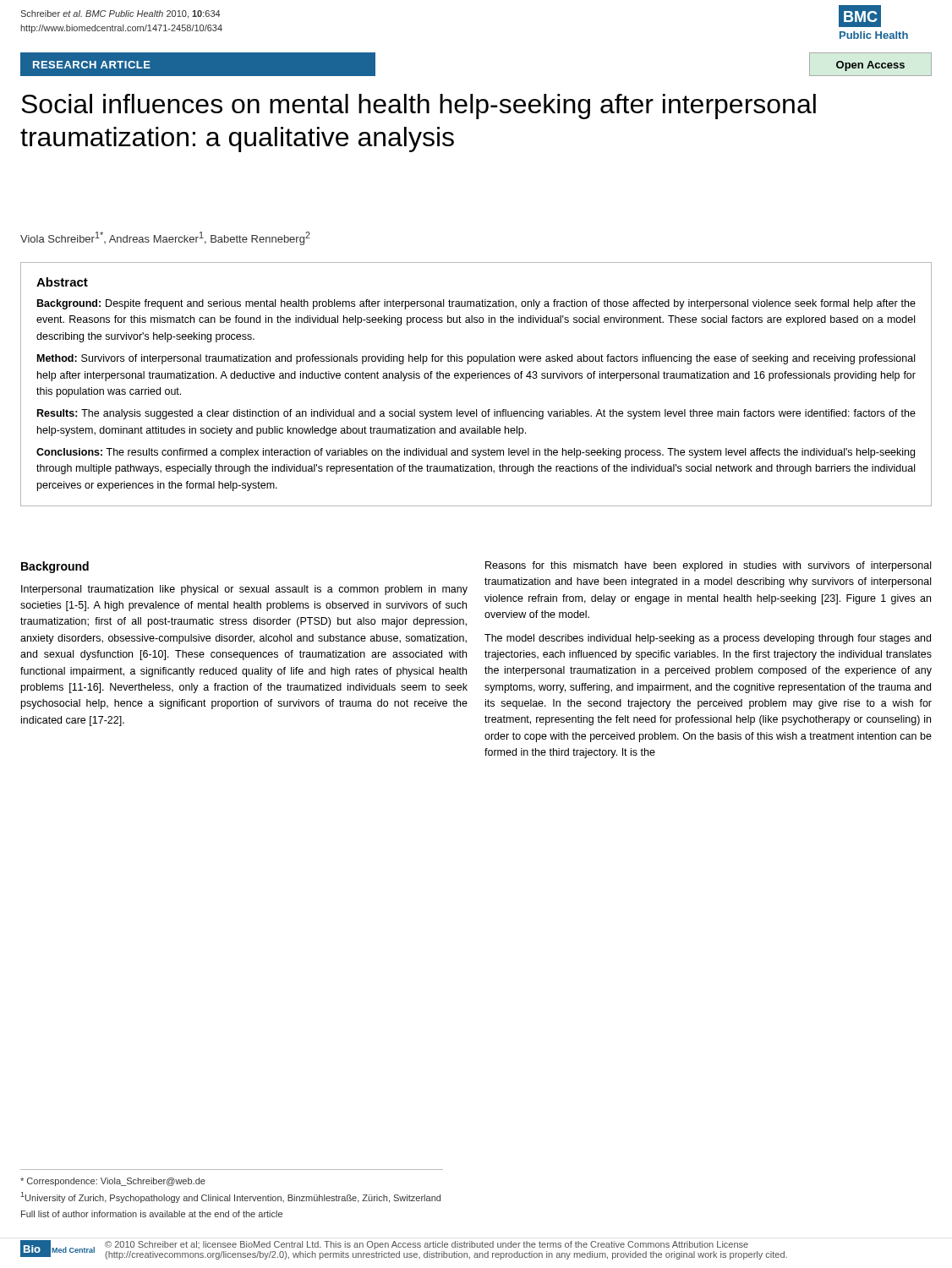Locate the block of text that opens with "Abstract Background: Despite"
952x1268 pixels.
[476, 384]
